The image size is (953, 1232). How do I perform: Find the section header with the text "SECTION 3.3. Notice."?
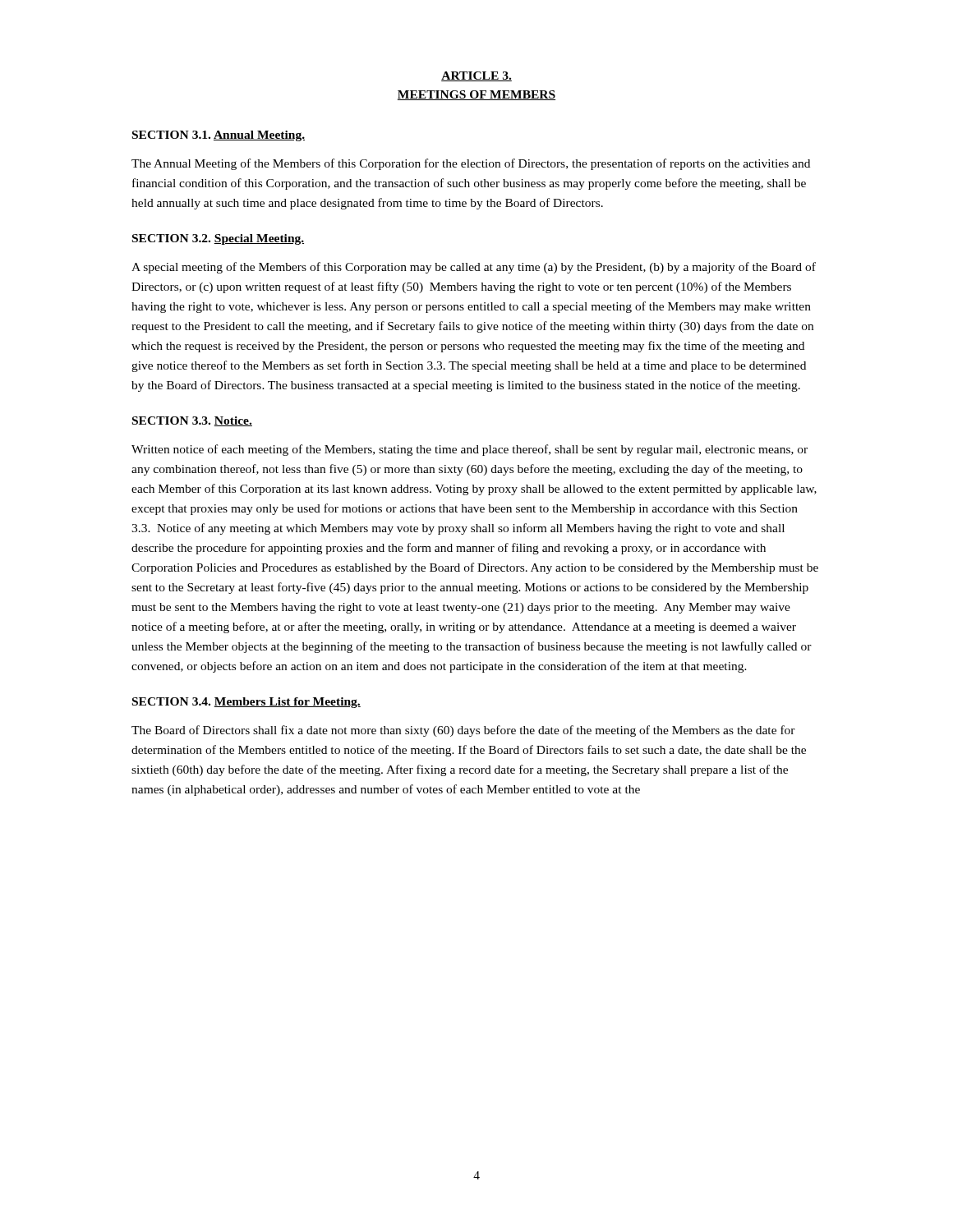(192, 420)
